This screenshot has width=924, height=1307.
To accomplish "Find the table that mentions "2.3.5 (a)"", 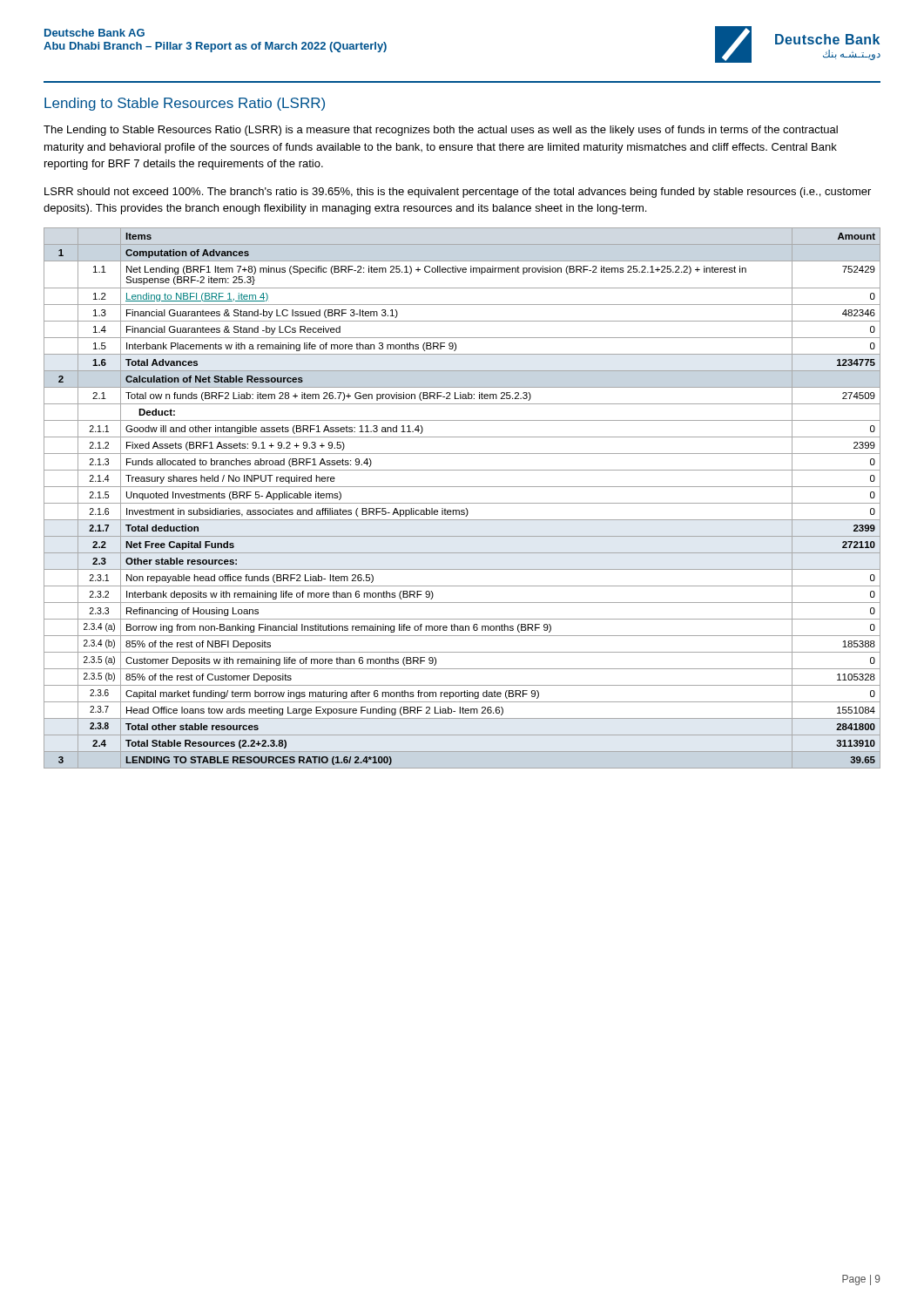I will 462,498.
